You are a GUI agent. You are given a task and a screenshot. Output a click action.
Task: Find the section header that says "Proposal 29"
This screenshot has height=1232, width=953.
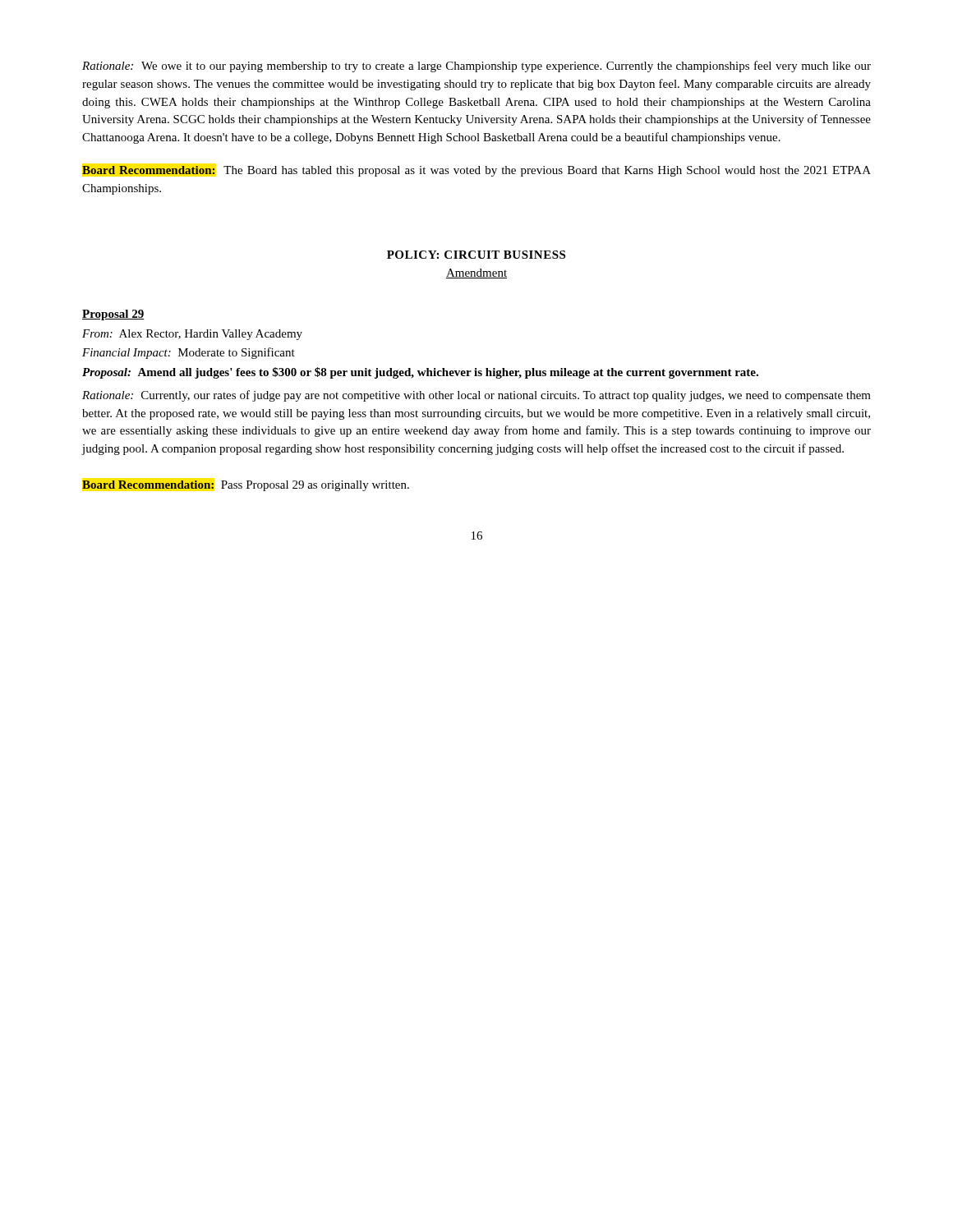113,314
